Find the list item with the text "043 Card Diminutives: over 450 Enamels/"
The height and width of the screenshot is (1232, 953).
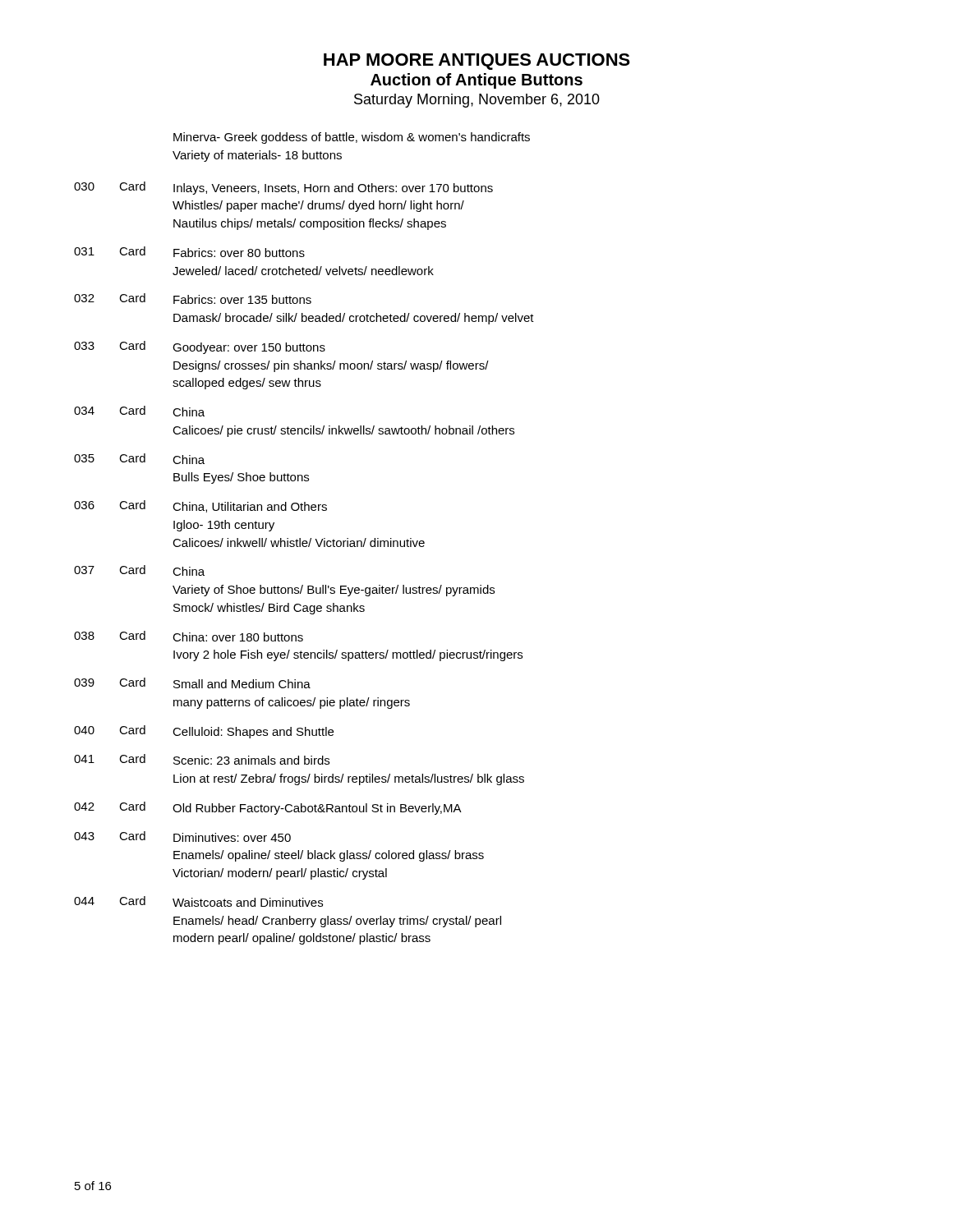coord(476,855)
